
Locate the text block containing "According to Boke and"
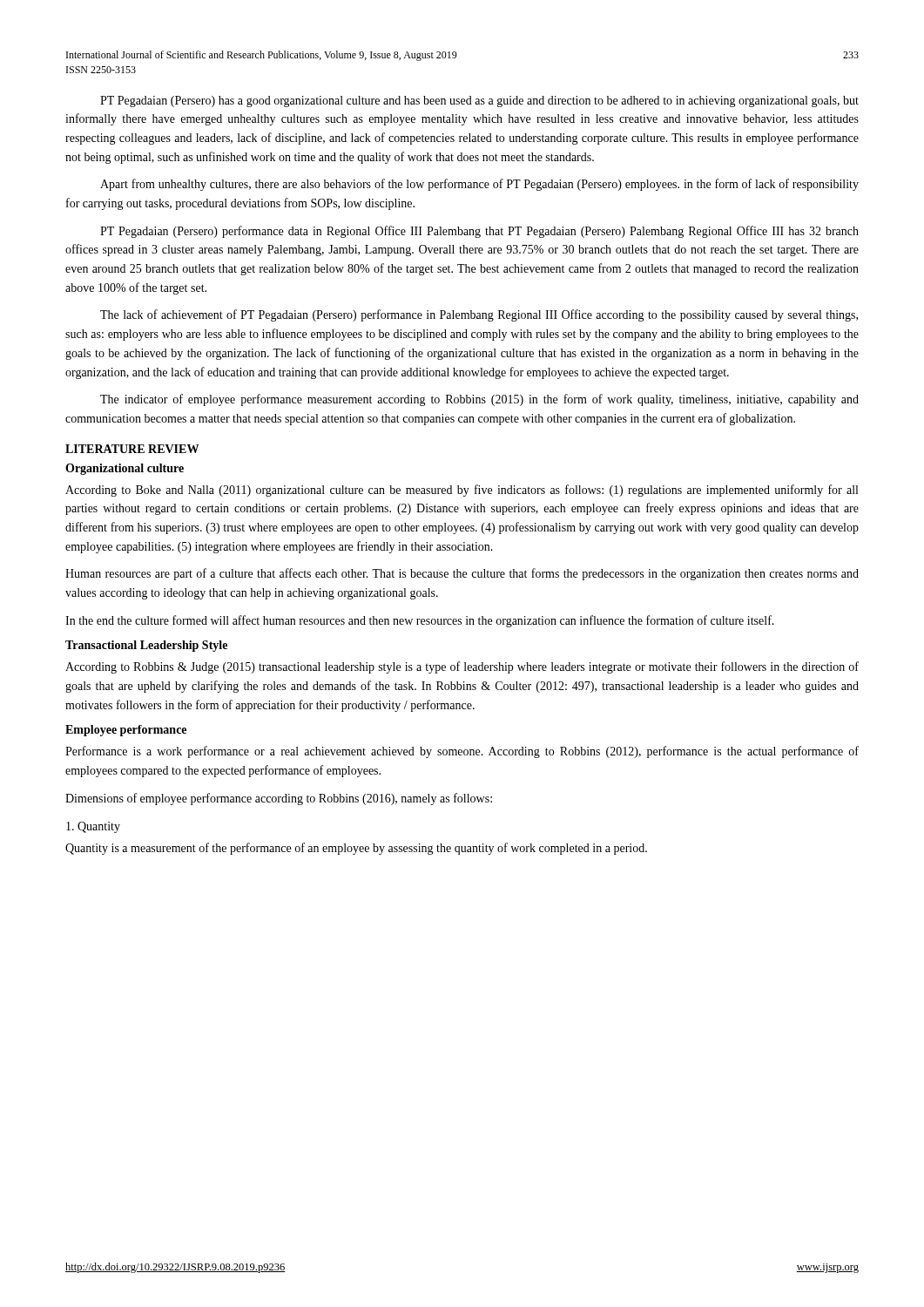(462, 518)
